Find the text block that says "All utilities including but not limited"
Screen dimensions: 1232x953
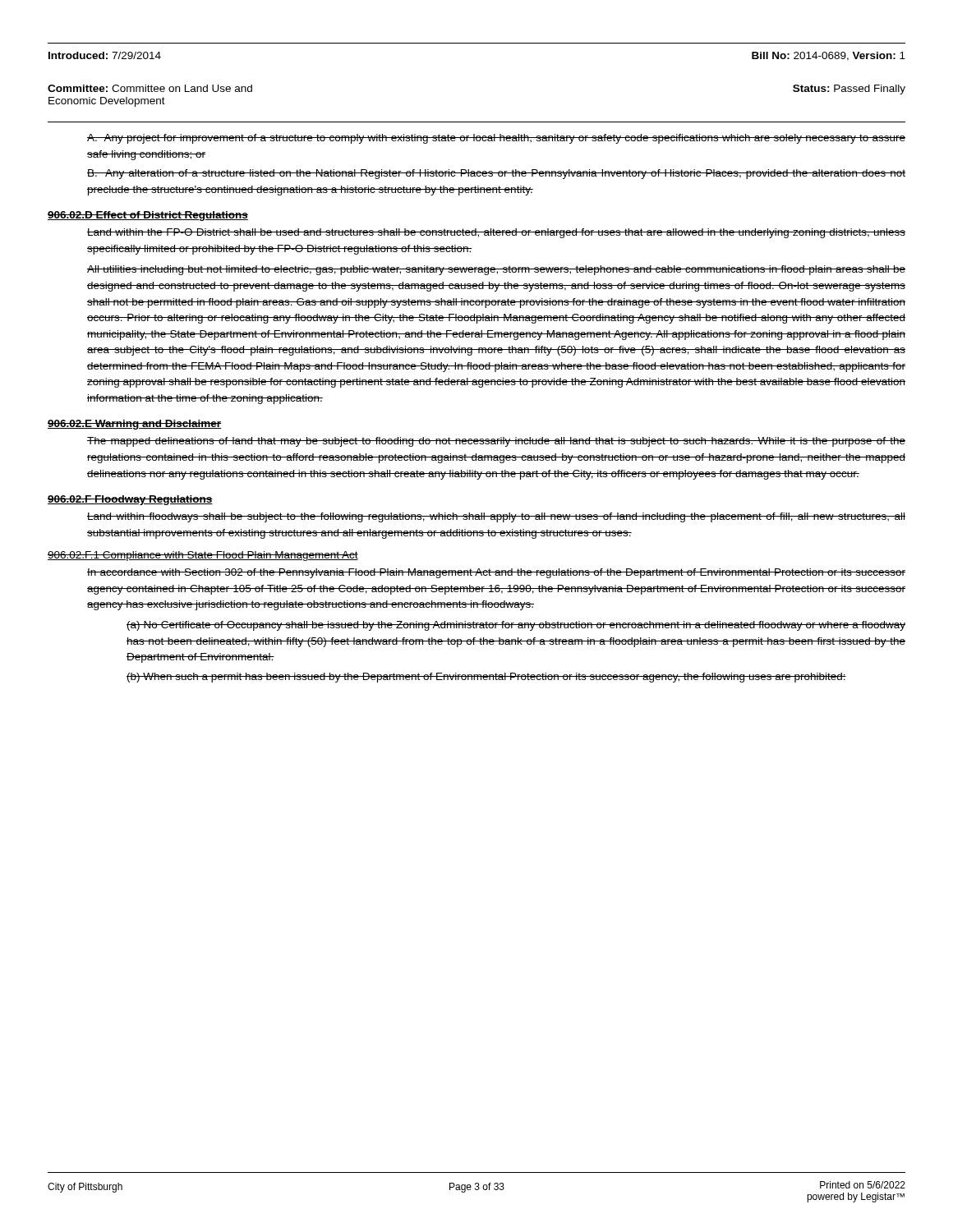click(x=496, y=334)
